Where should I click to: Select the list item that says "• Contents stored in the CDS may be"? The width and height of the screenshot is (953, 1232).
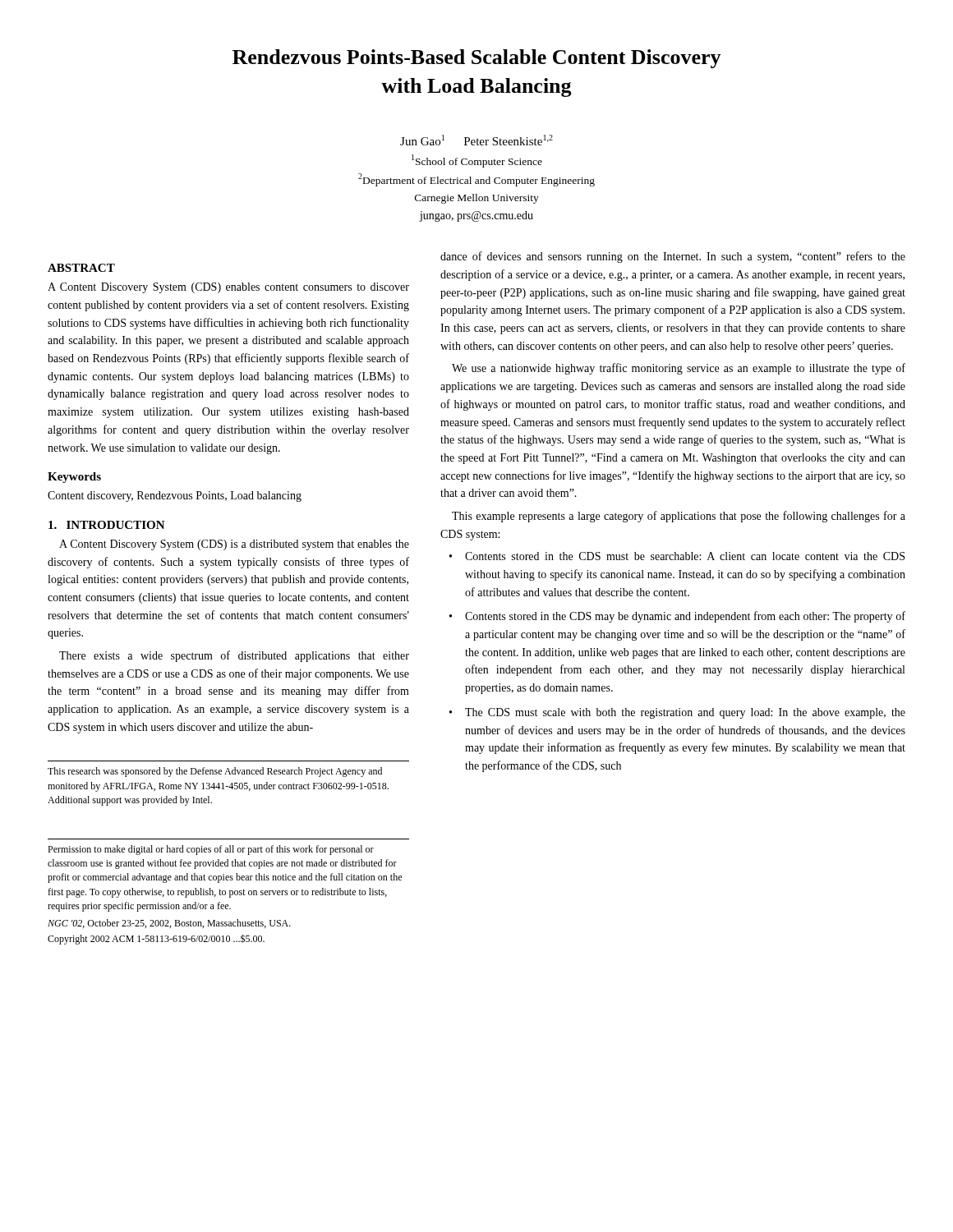(677, 653)
